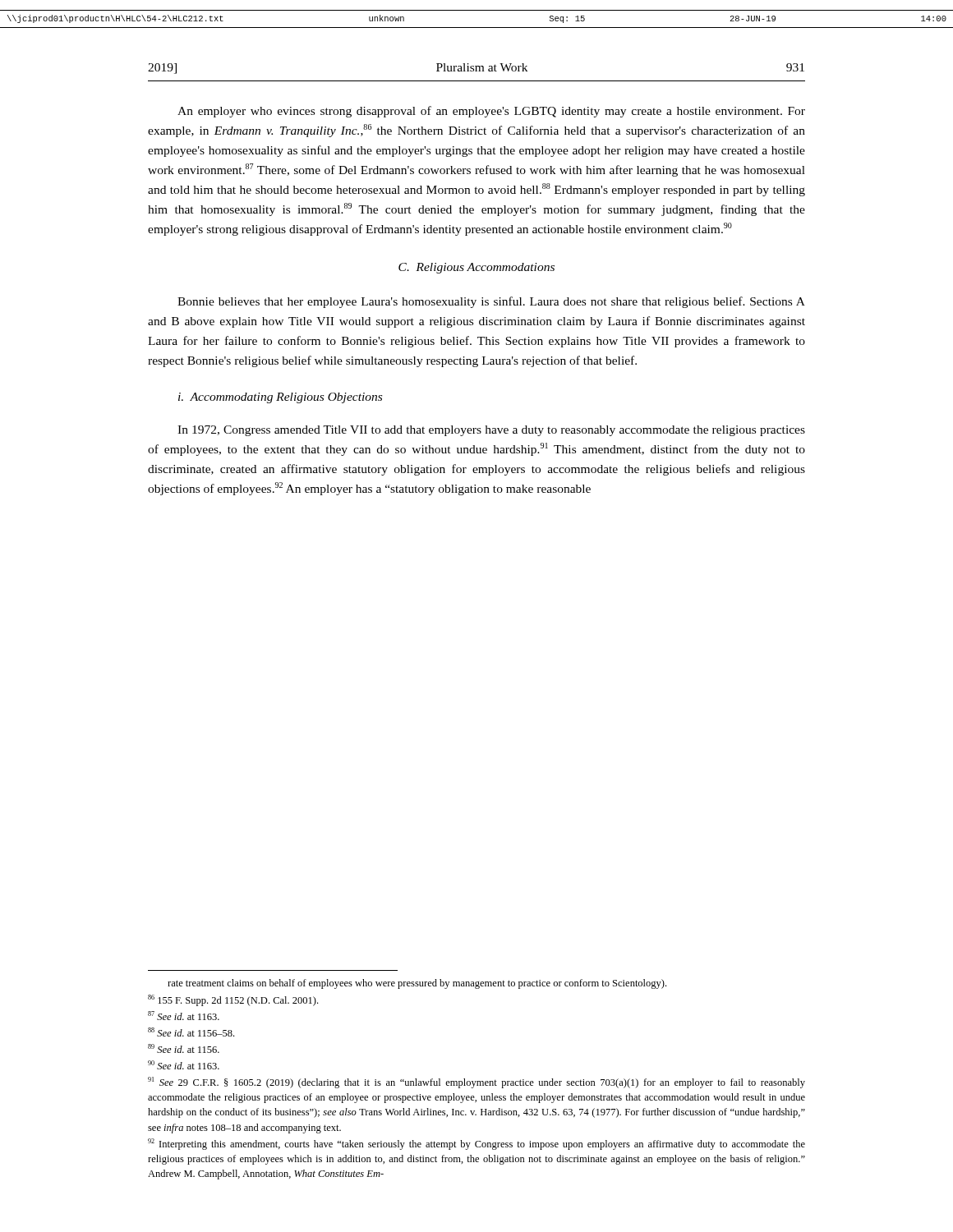
Task: Point to the element starting "Bonnie believes that her employee Laura's"
Action: (x=476, y=331)
